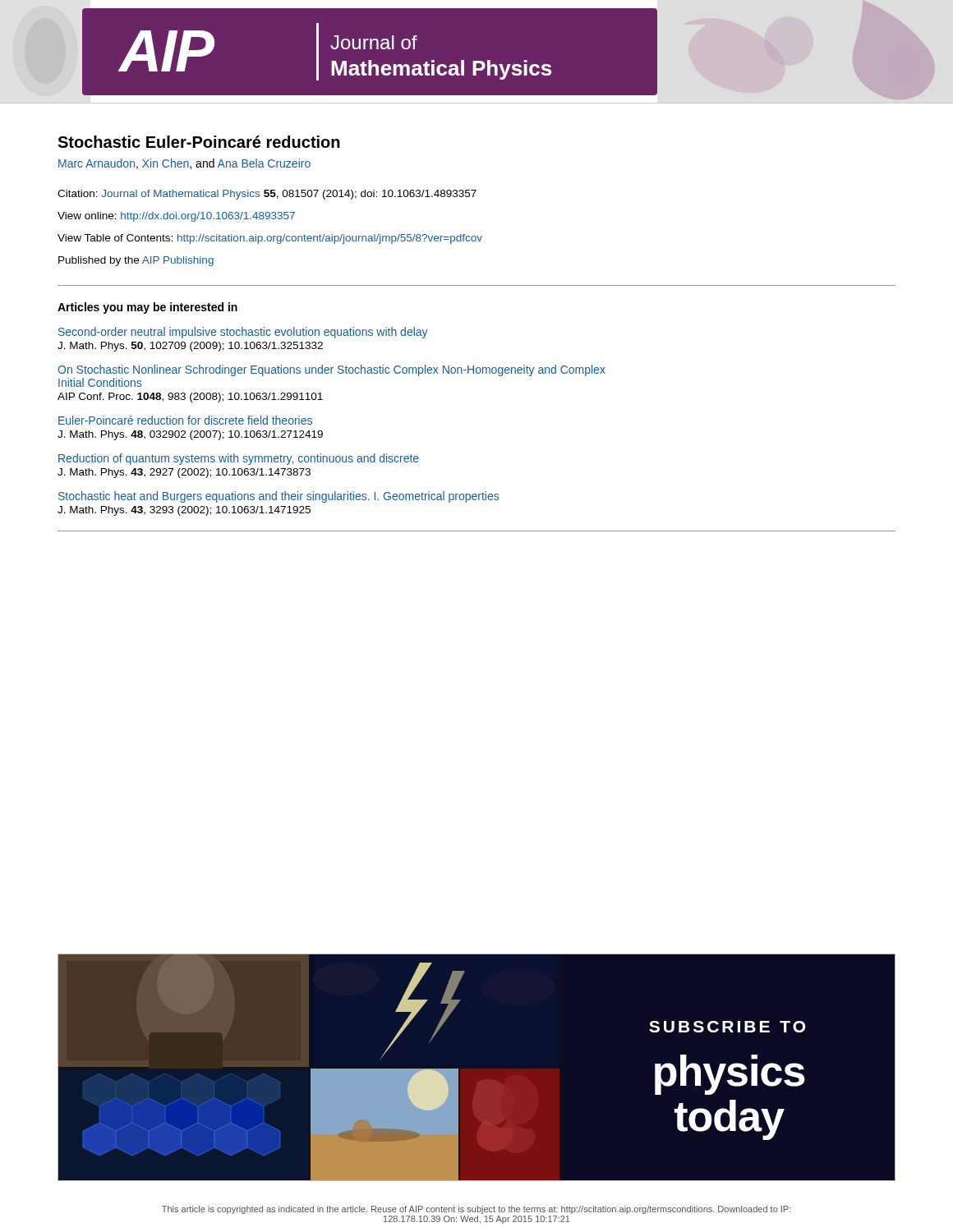Find the illustration
953x1232 pixels.
coord(476,1067)
